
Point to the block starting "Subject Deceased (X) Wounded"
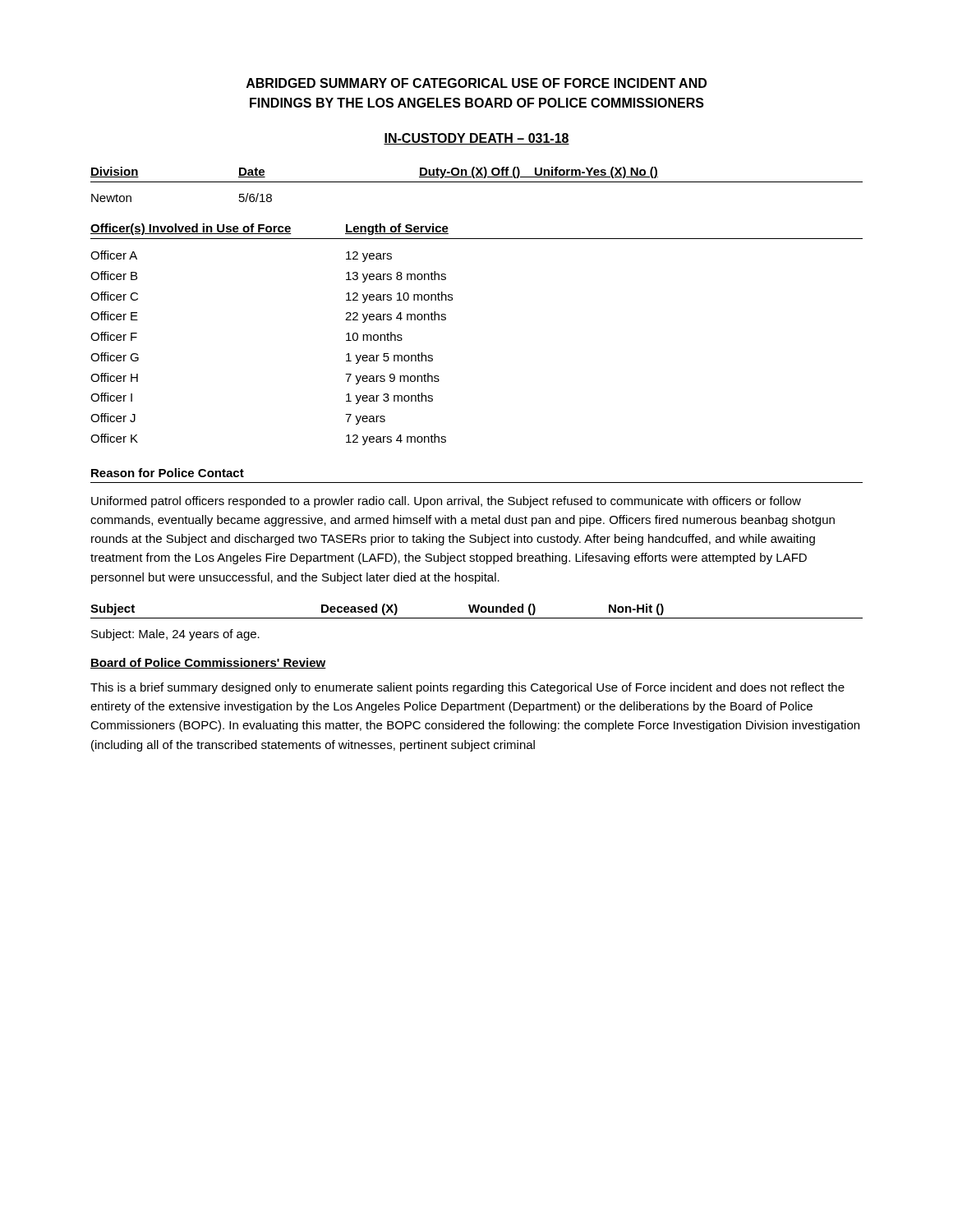(x=476, y=610)
